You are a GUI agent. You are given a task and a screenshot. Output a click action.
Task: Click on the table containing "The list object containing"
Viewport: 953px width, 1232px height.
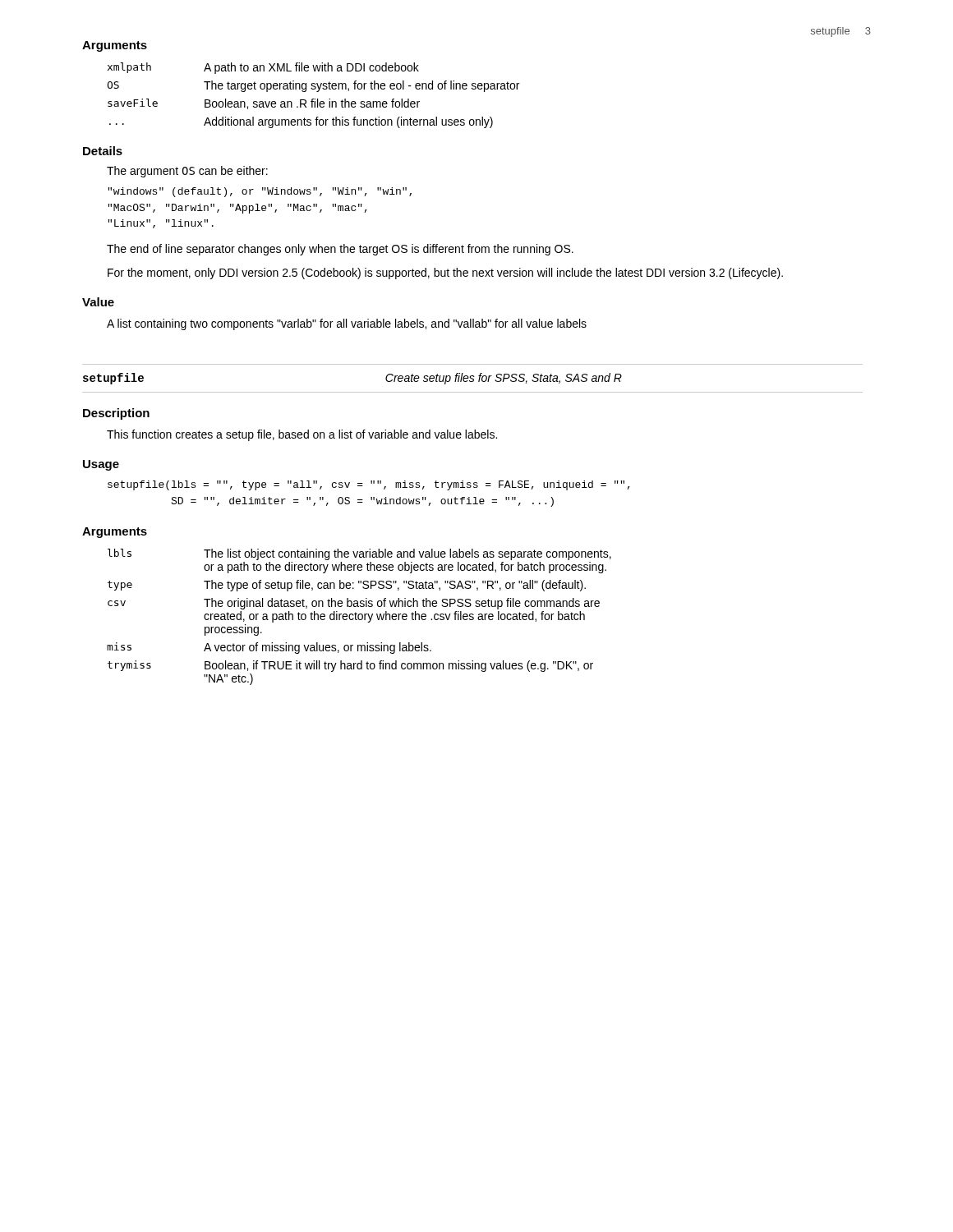(x=472, y=616)
